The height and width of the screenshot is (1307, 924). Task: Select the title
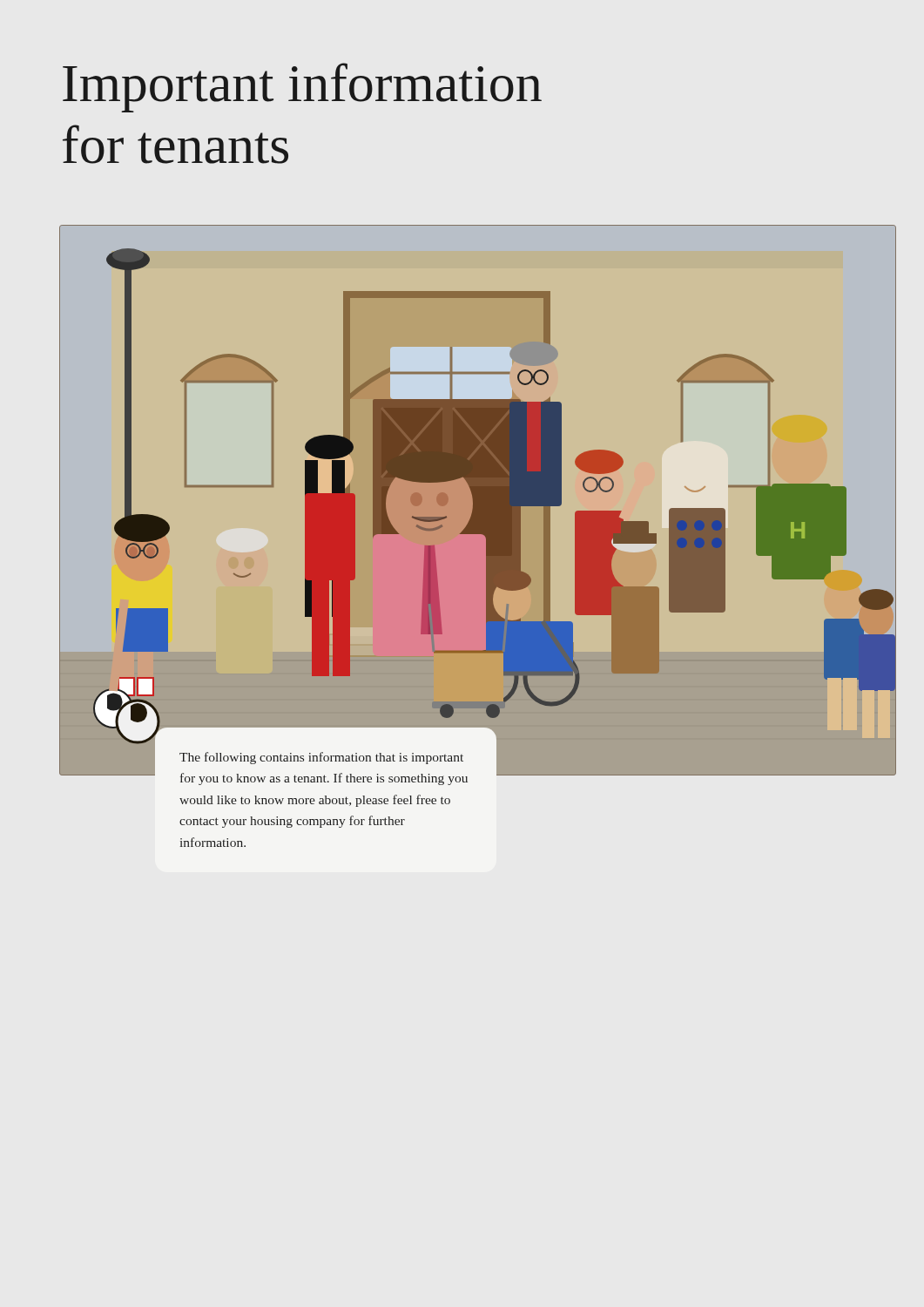(x=366, y=114)
